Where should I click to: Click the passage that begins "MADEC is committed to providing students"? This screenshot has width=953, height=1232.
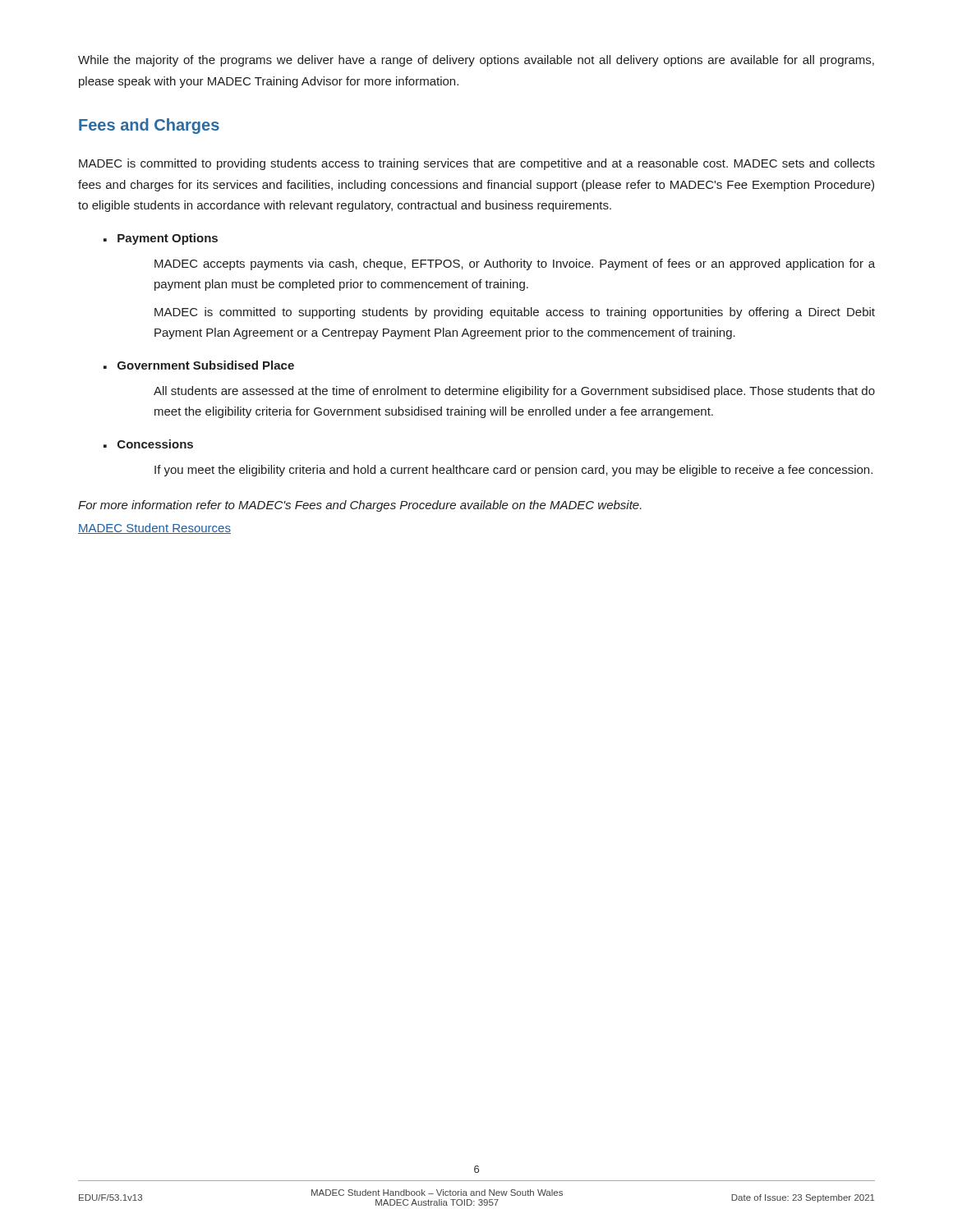coord(476,184)
